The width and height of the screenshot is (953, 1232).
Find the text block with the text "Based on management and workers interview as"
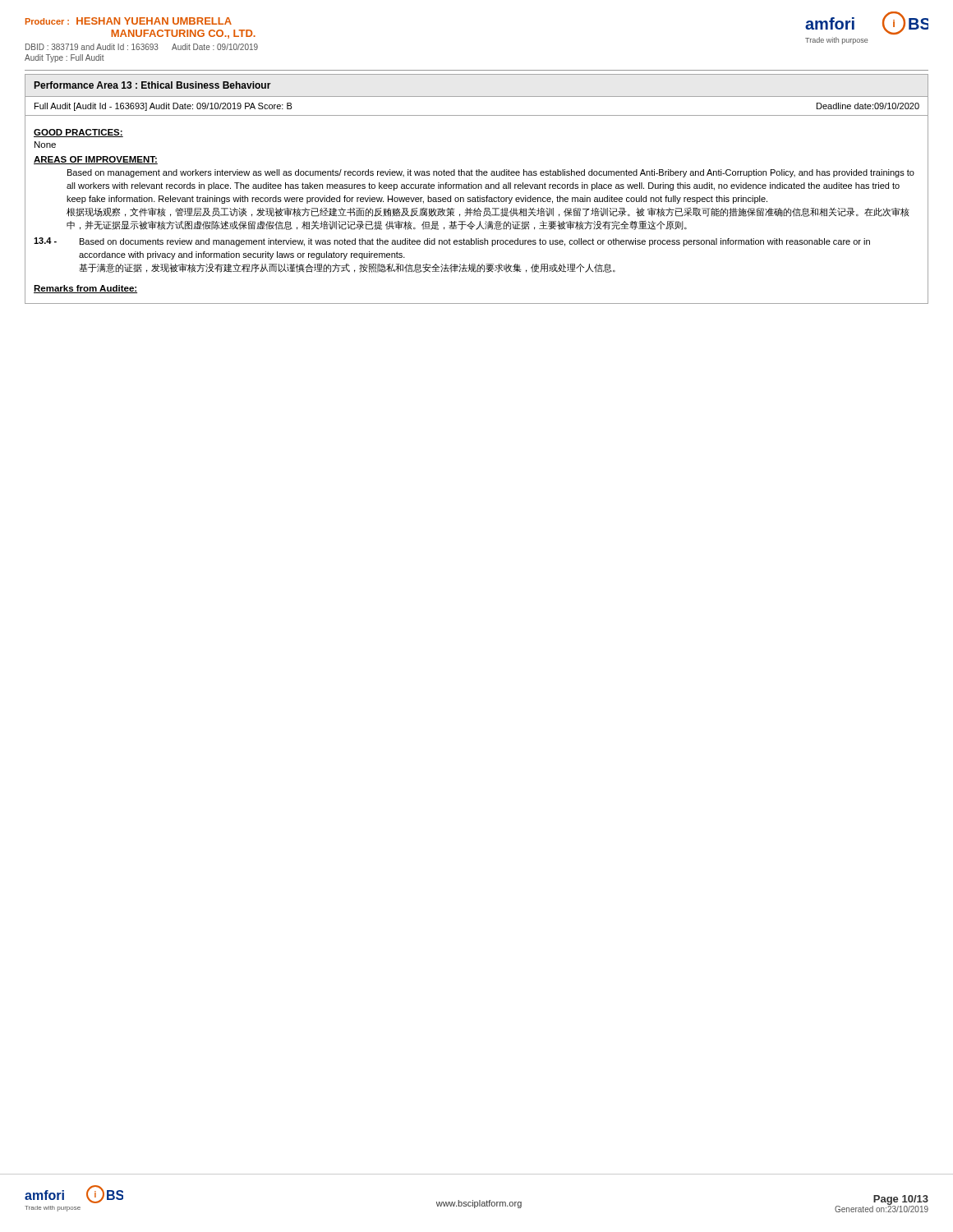pyautogui.click(x=490, y=199)
